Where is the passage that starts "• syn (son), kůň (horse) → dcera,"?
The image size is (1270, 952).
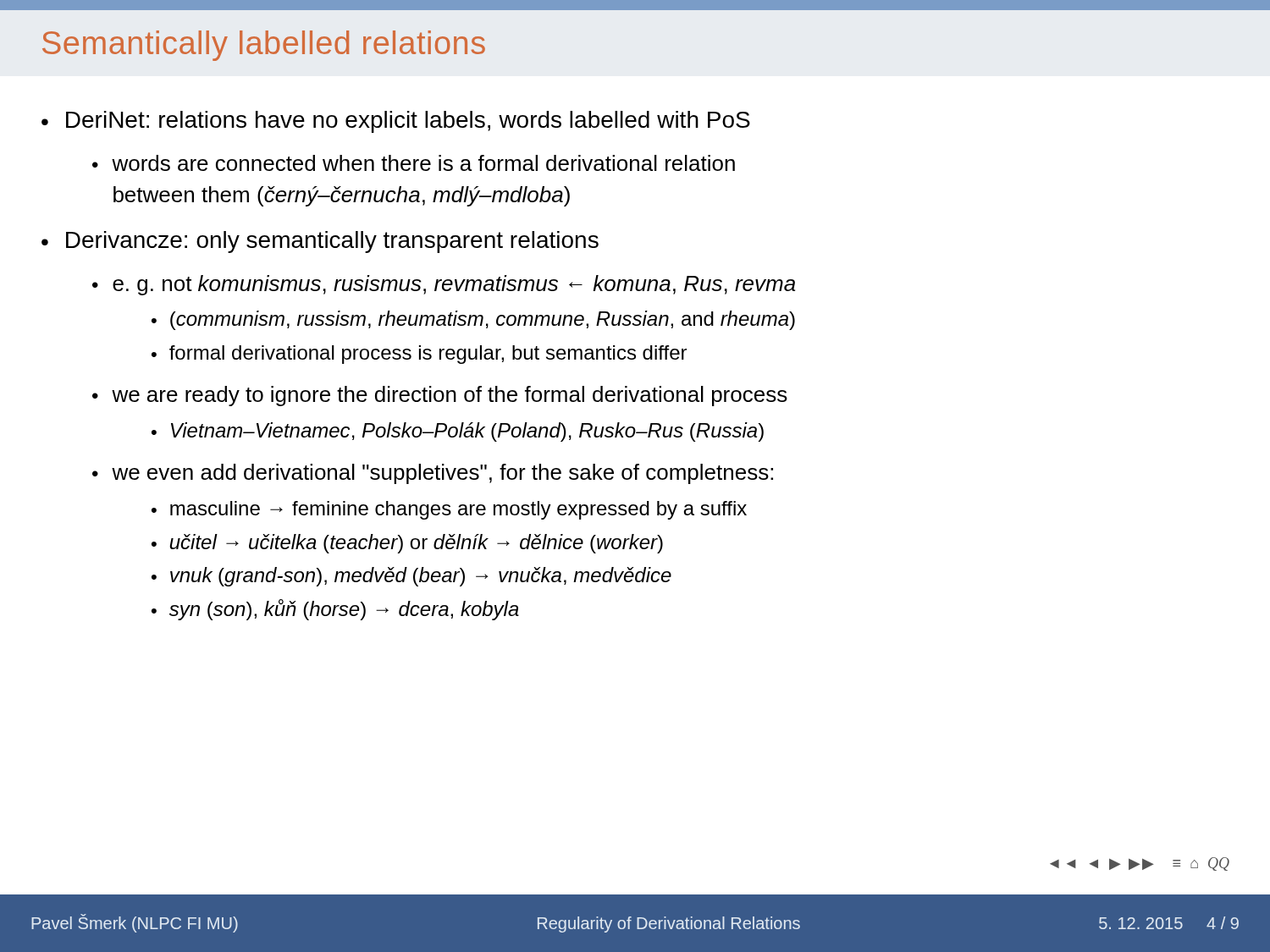pyautogui.click(x=335, y=610)
